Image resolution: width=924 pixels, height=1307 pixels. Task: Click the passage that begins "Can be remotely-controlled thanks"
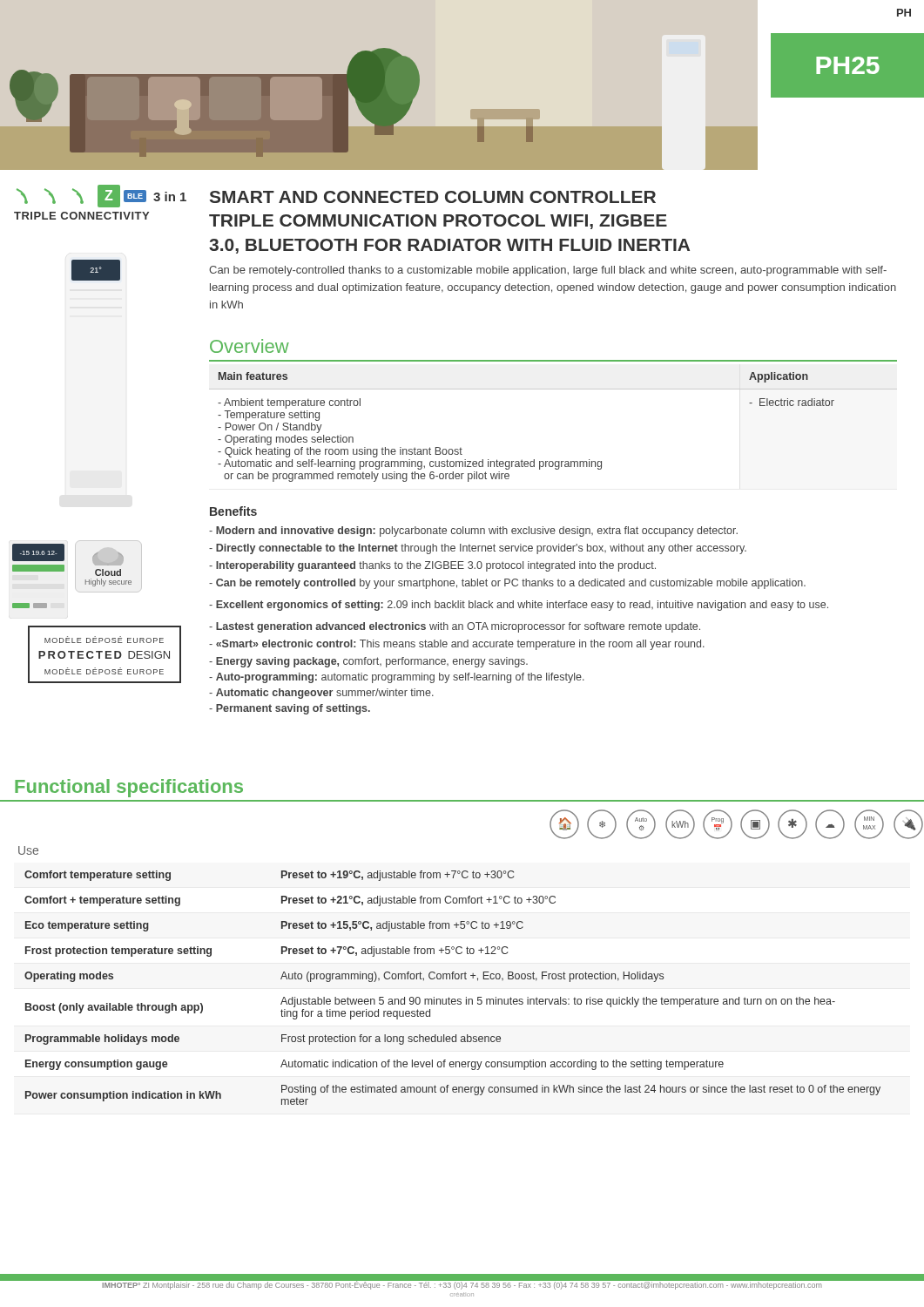point(553,287)
